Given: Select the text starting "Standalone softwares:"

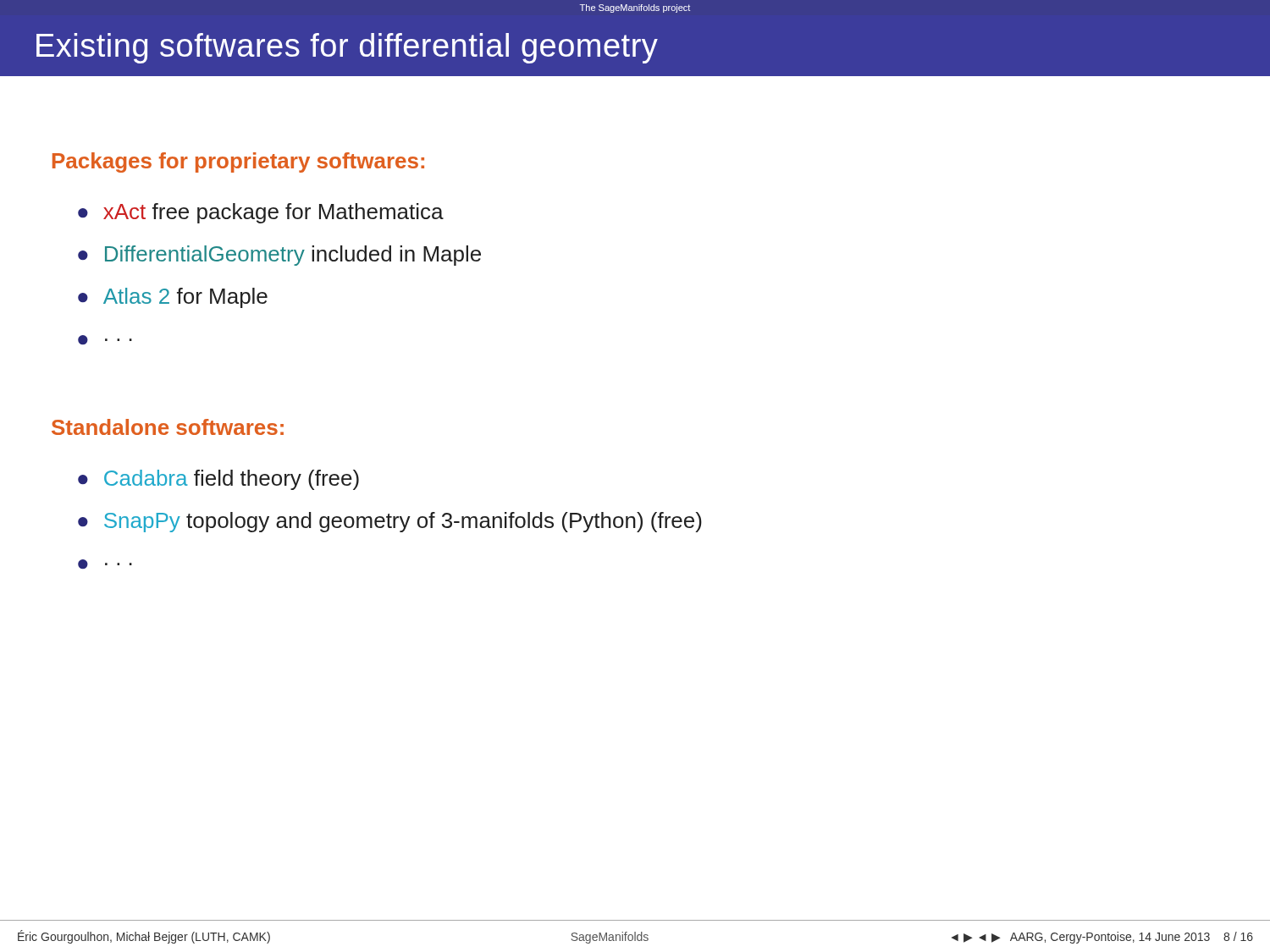Looking at the screenshot, I should [168, 427].
